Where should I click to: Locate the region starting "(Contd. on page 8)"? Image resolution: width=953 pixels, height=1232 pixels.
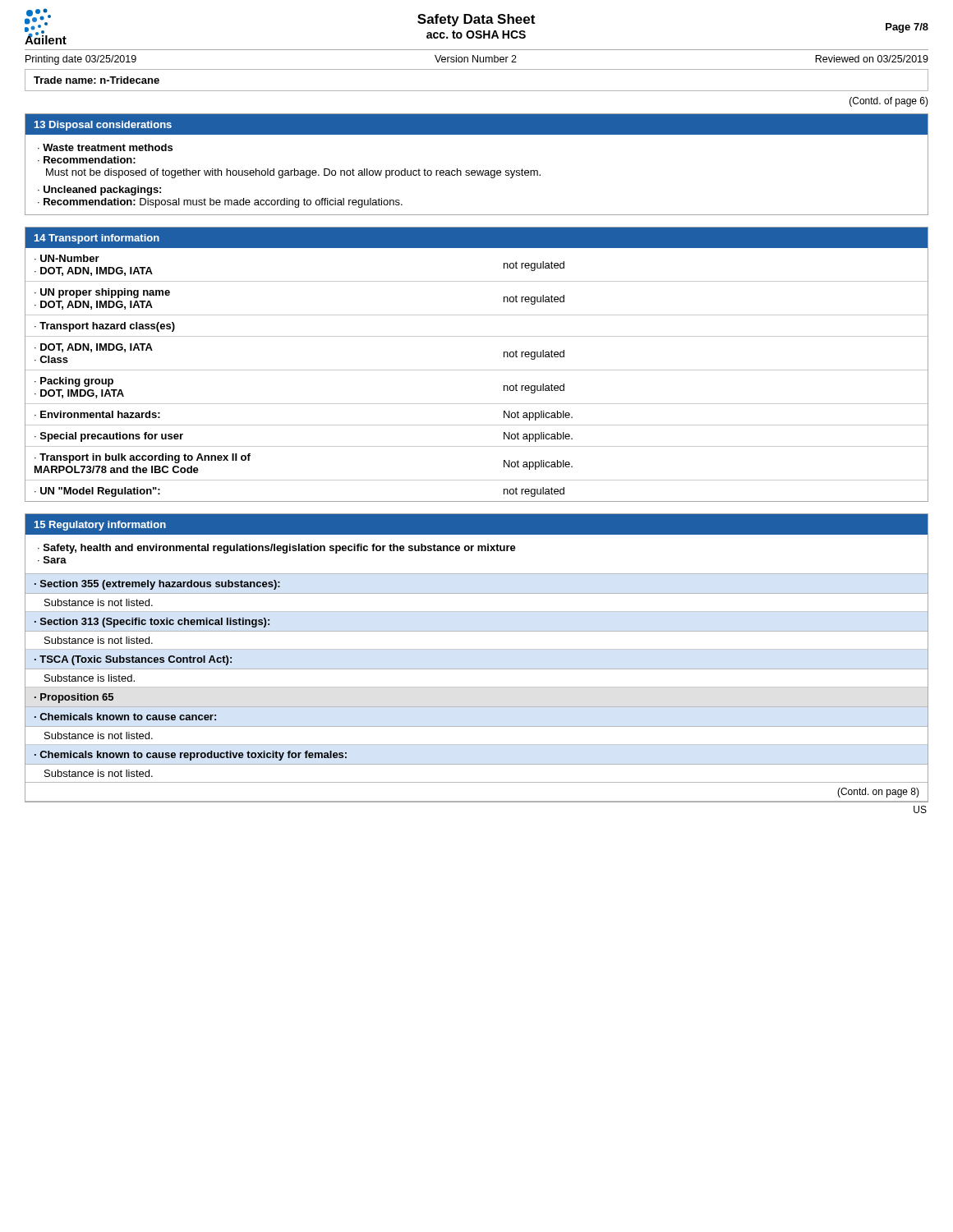pyautogui.click(x=878, y=792)
